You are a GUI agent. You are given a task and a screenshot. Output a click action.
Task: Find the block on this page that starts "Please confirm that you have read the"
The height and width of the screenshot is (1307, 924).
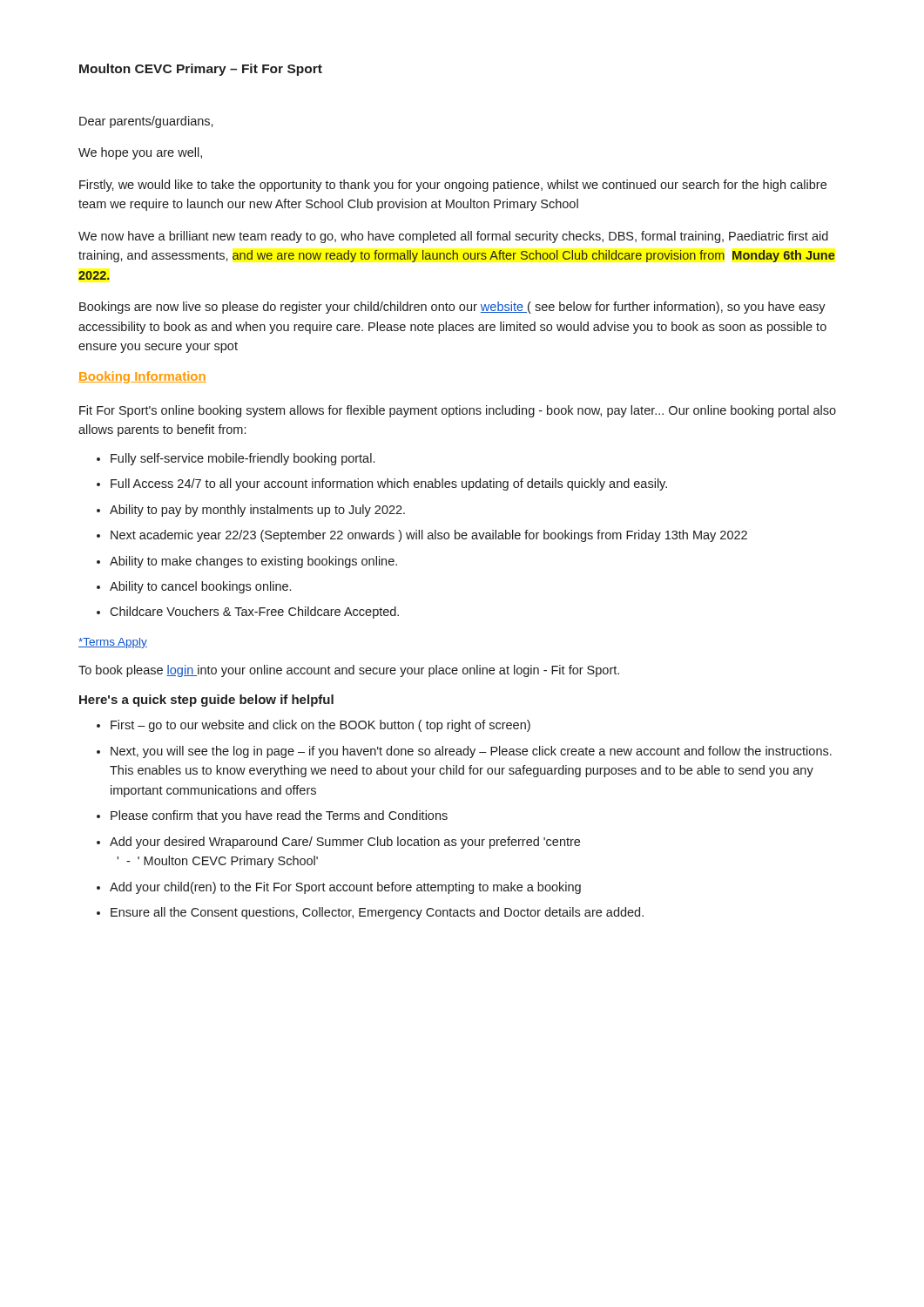279,816
